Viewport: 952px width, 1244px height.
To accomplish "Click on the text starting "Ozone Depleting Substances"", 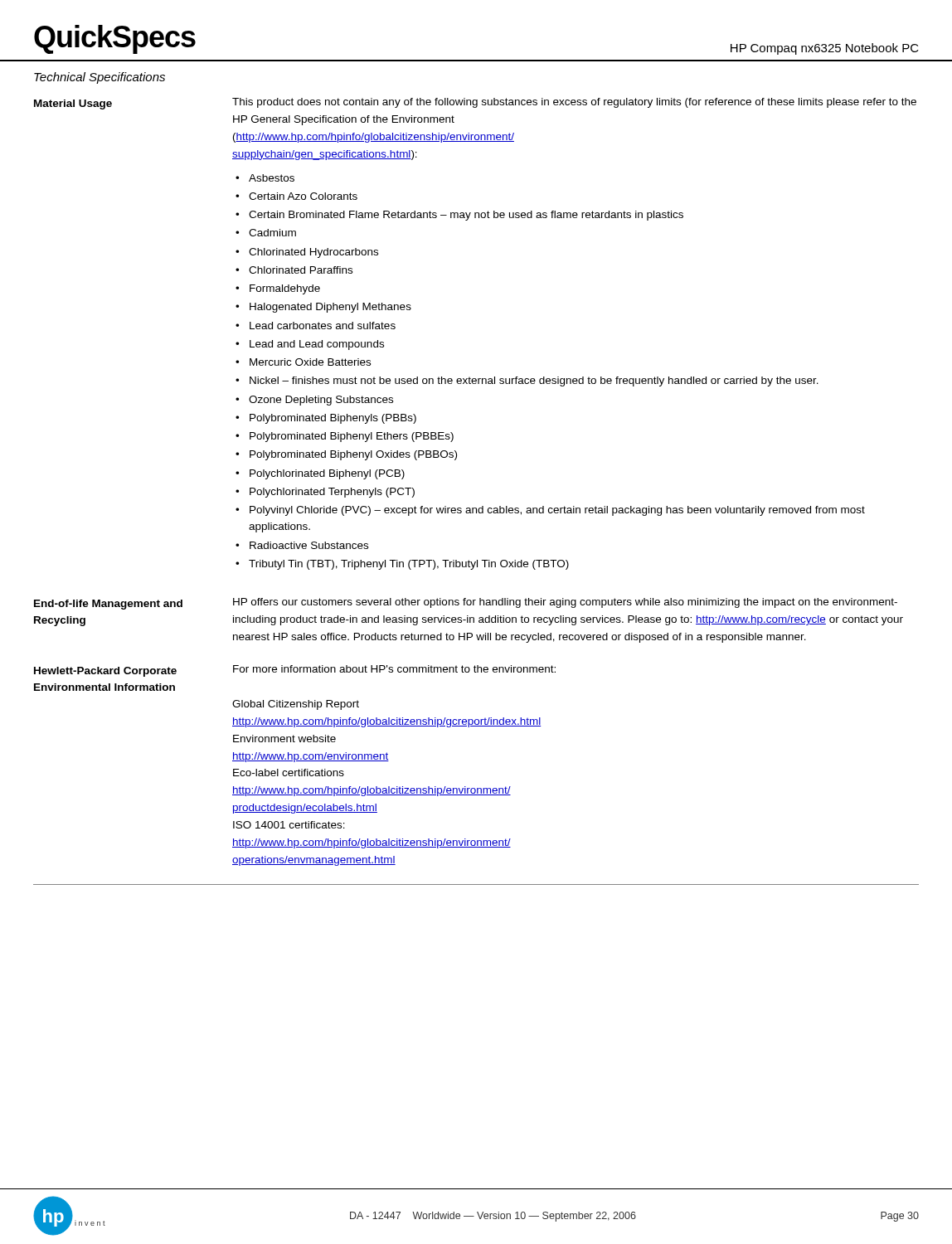I will (321, 399).
